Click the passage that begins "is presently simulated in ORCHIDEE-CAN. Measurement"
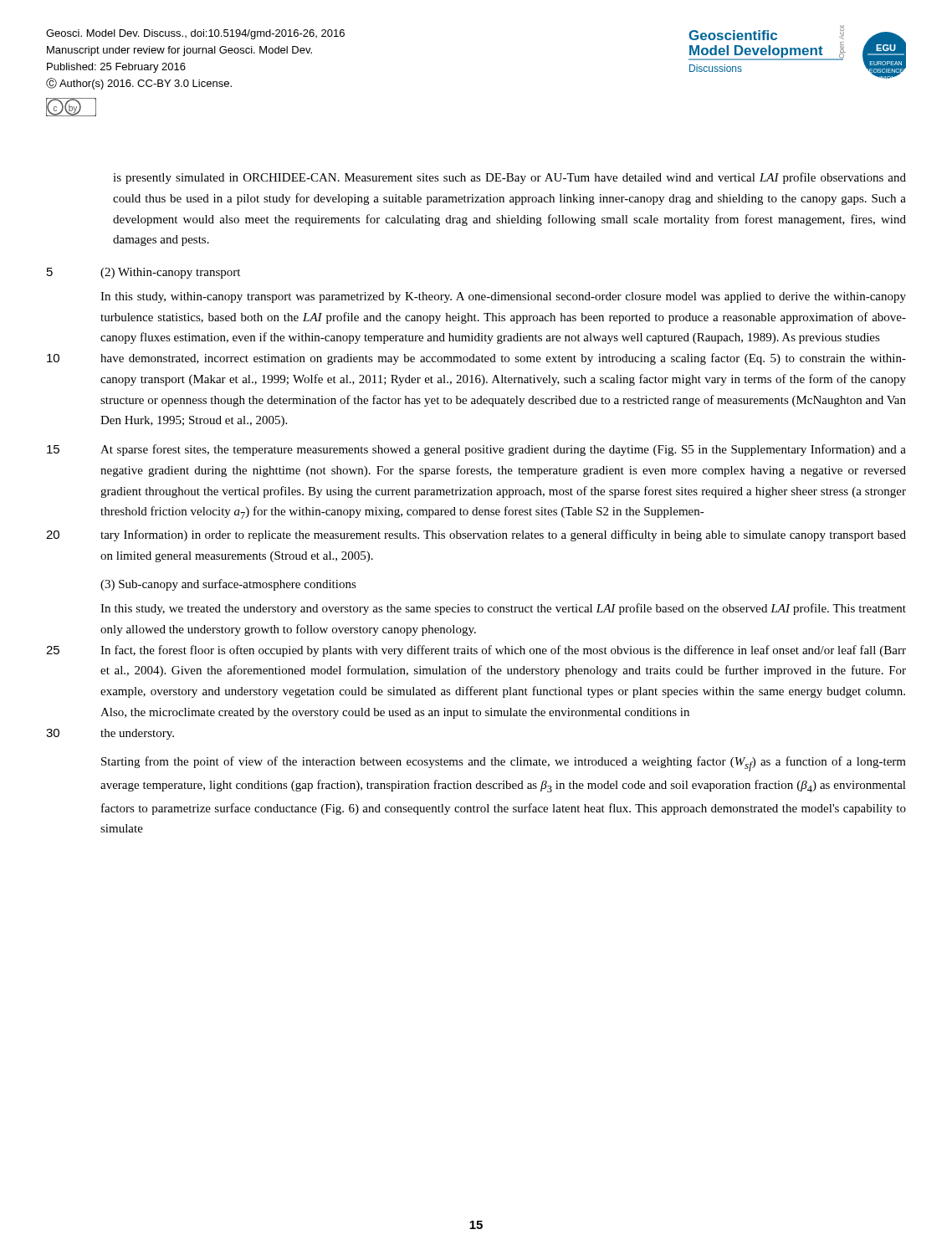 point(509,208)
